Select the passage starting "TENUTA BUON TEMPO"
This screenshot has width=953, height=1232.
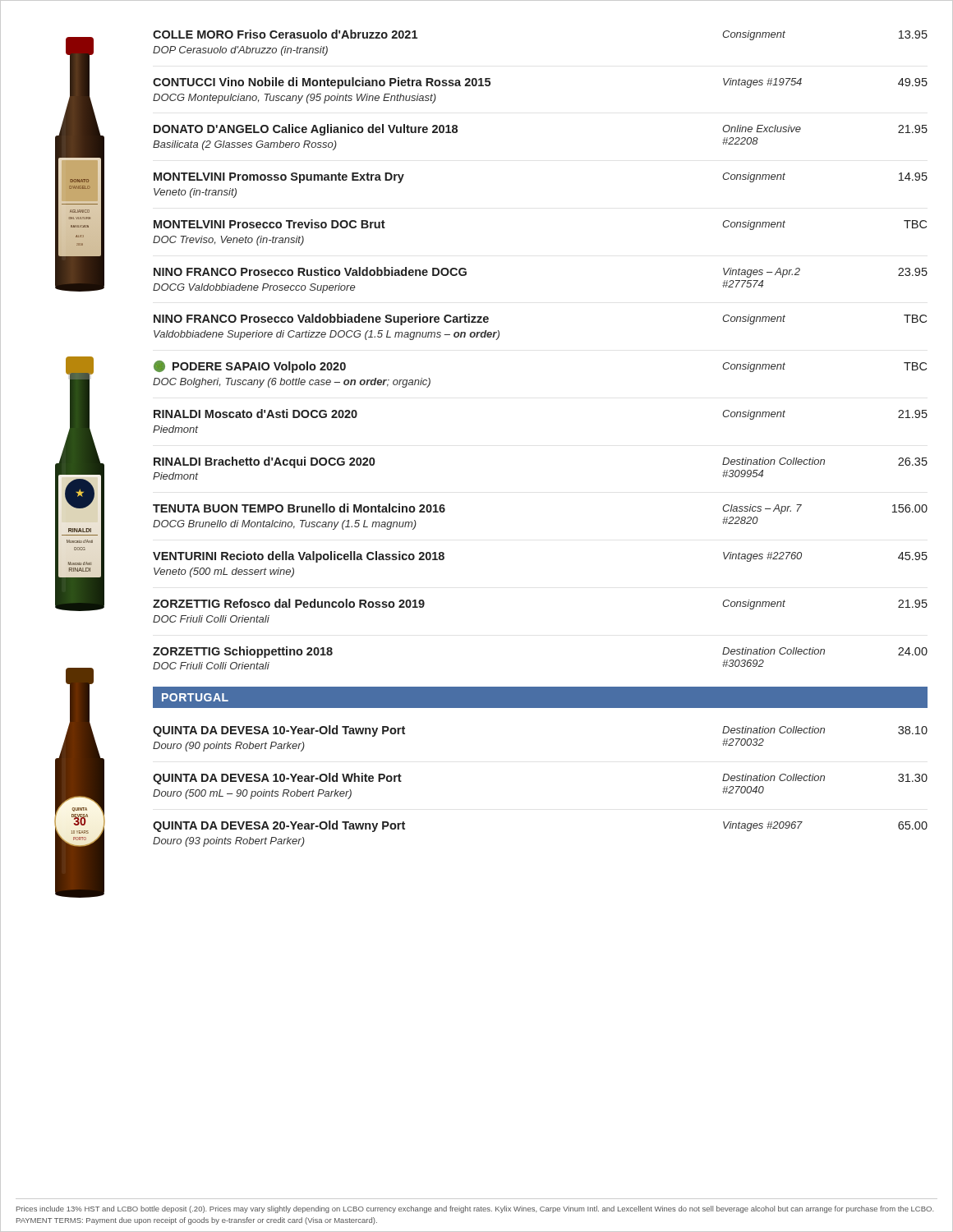pyautogui.click(x=302, y=509)
